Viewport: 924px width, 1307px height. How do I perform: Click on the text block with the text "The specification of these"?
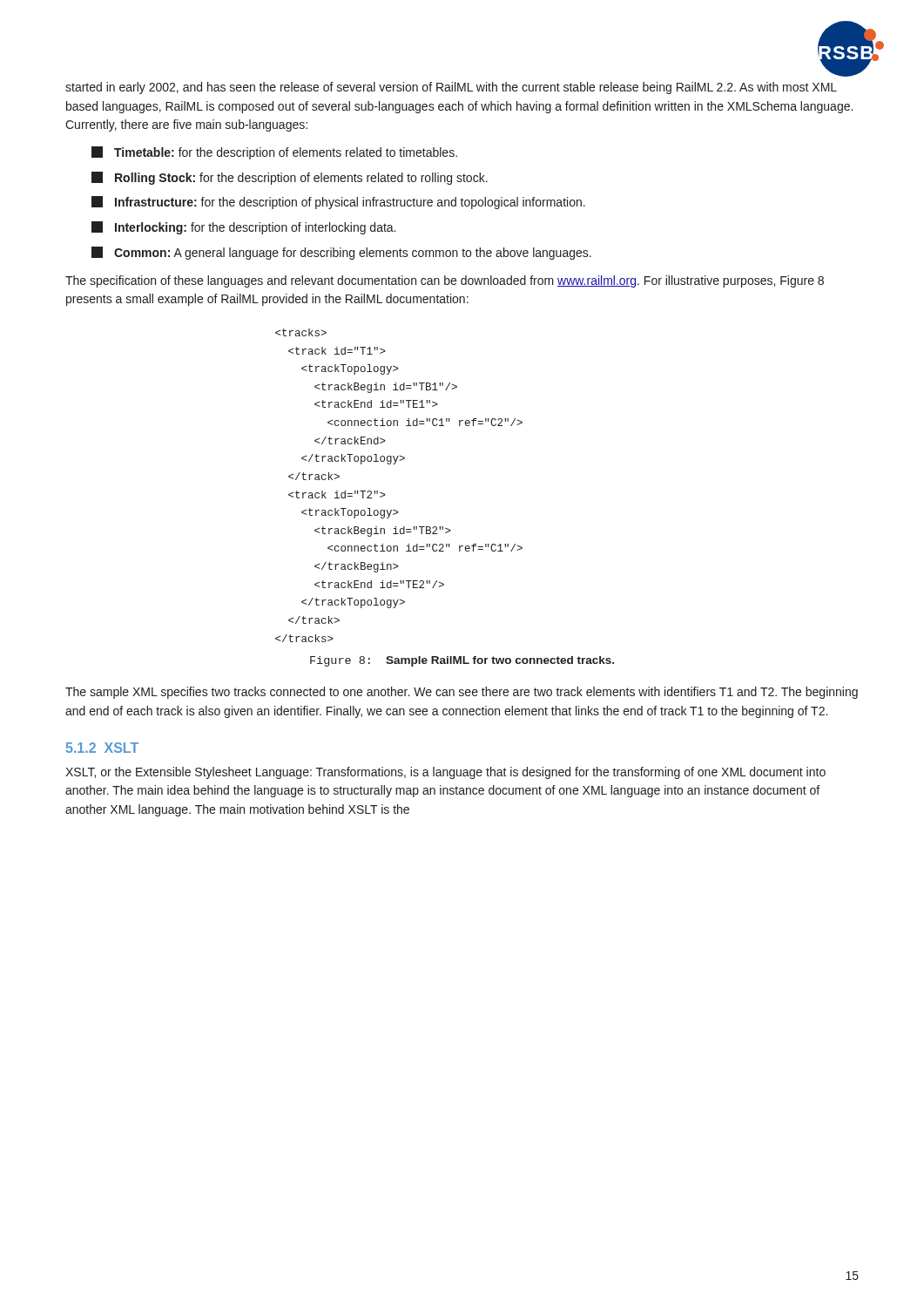[x=445, y=290]
